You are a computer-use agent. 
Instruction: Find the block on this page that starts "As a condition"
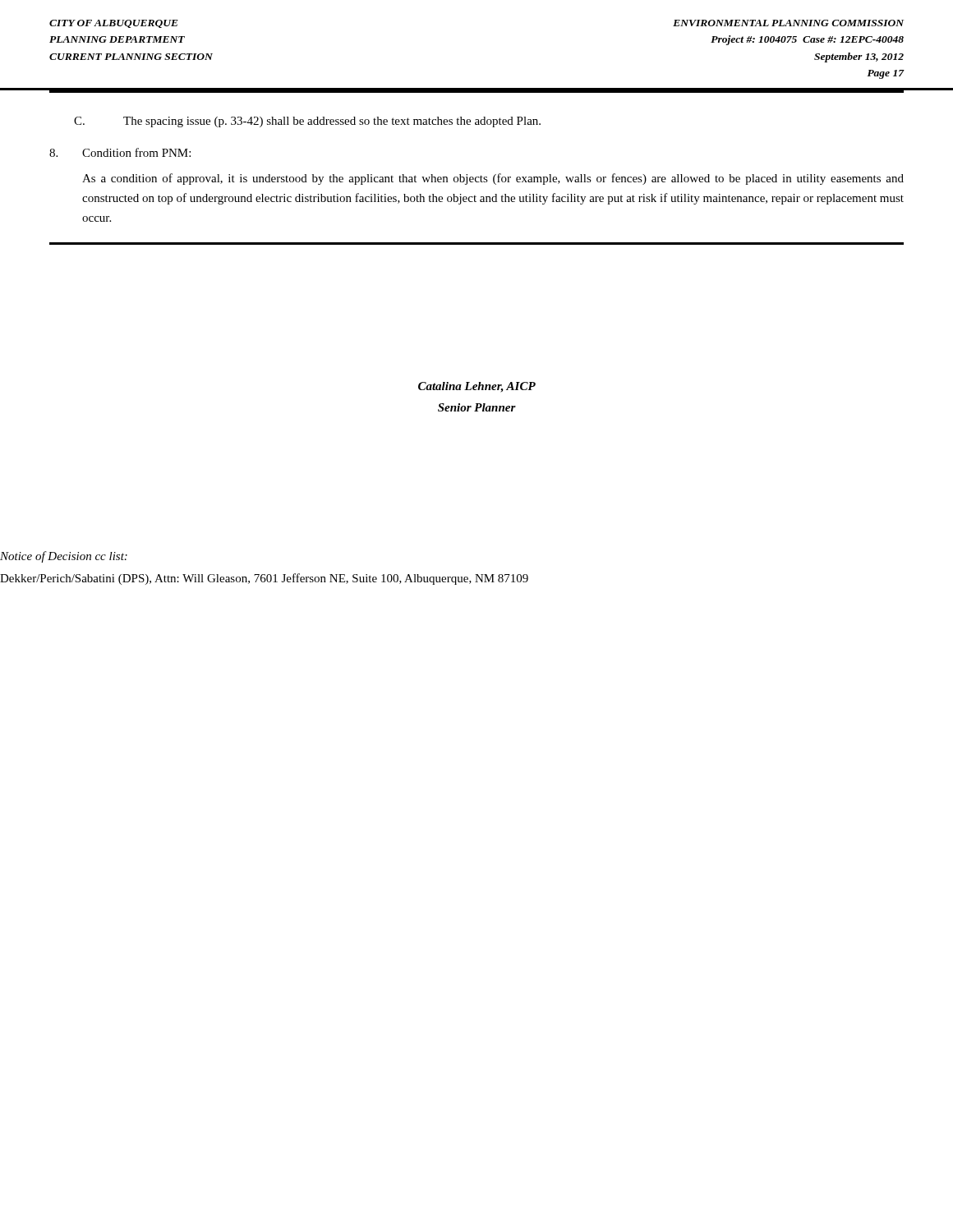tap(493, 198)
